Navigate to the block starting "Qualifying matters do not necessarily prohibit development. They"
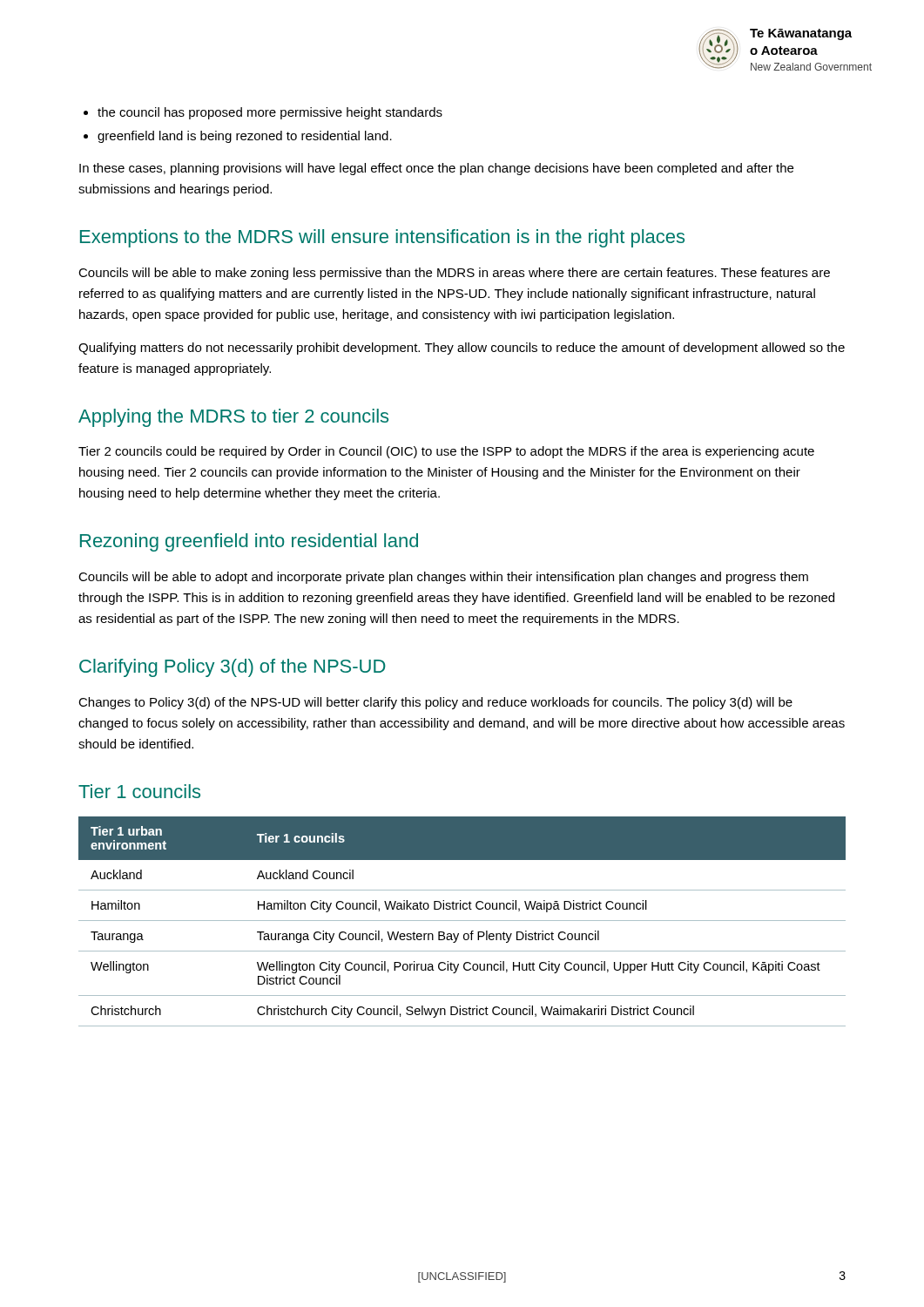This screenshot has height=1307, width=924. tap(462, 357)
